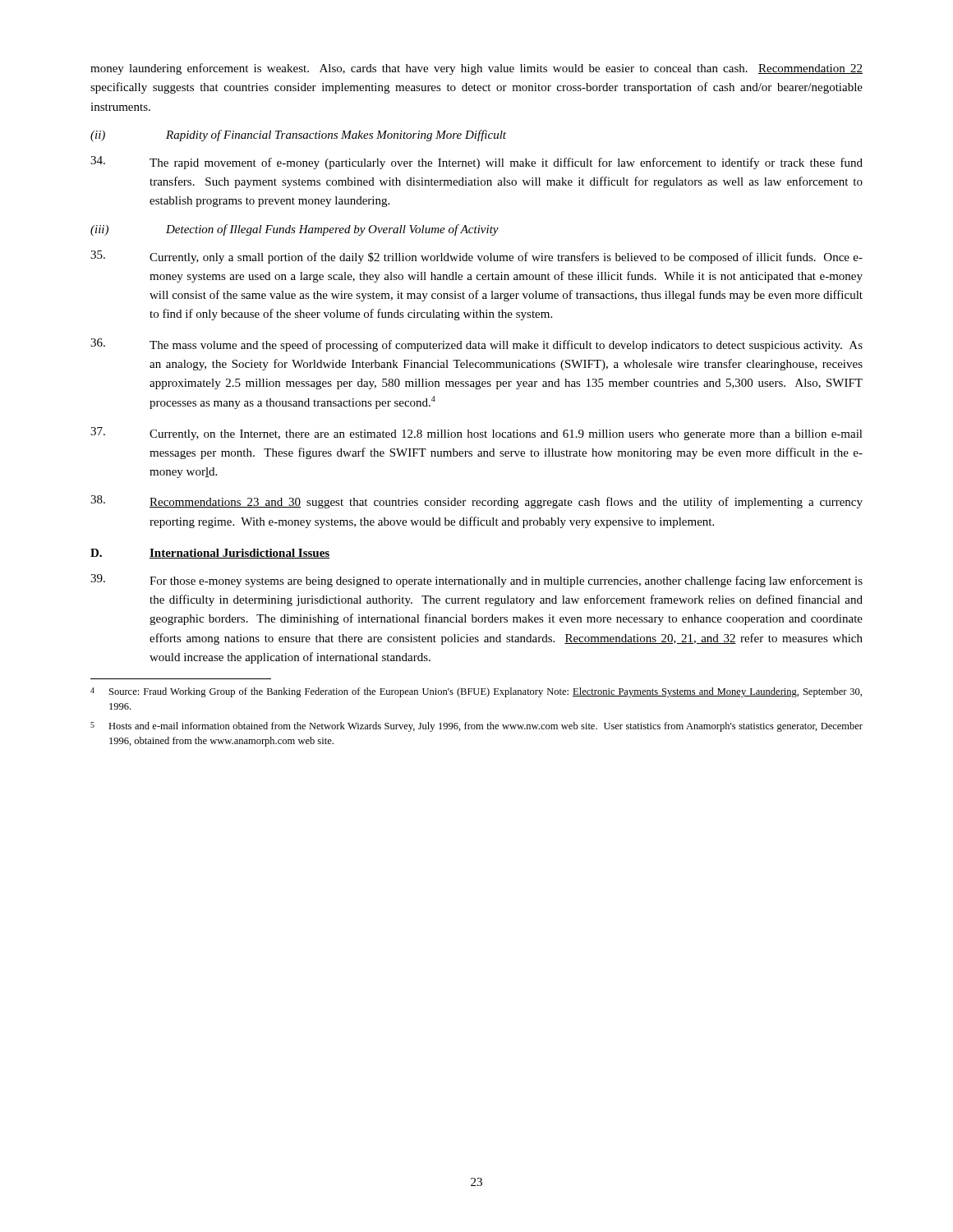Select the text block that says "money laundering enforcement is weakest."
Viewport: 953px width, 1232px height.
point(476,87)
